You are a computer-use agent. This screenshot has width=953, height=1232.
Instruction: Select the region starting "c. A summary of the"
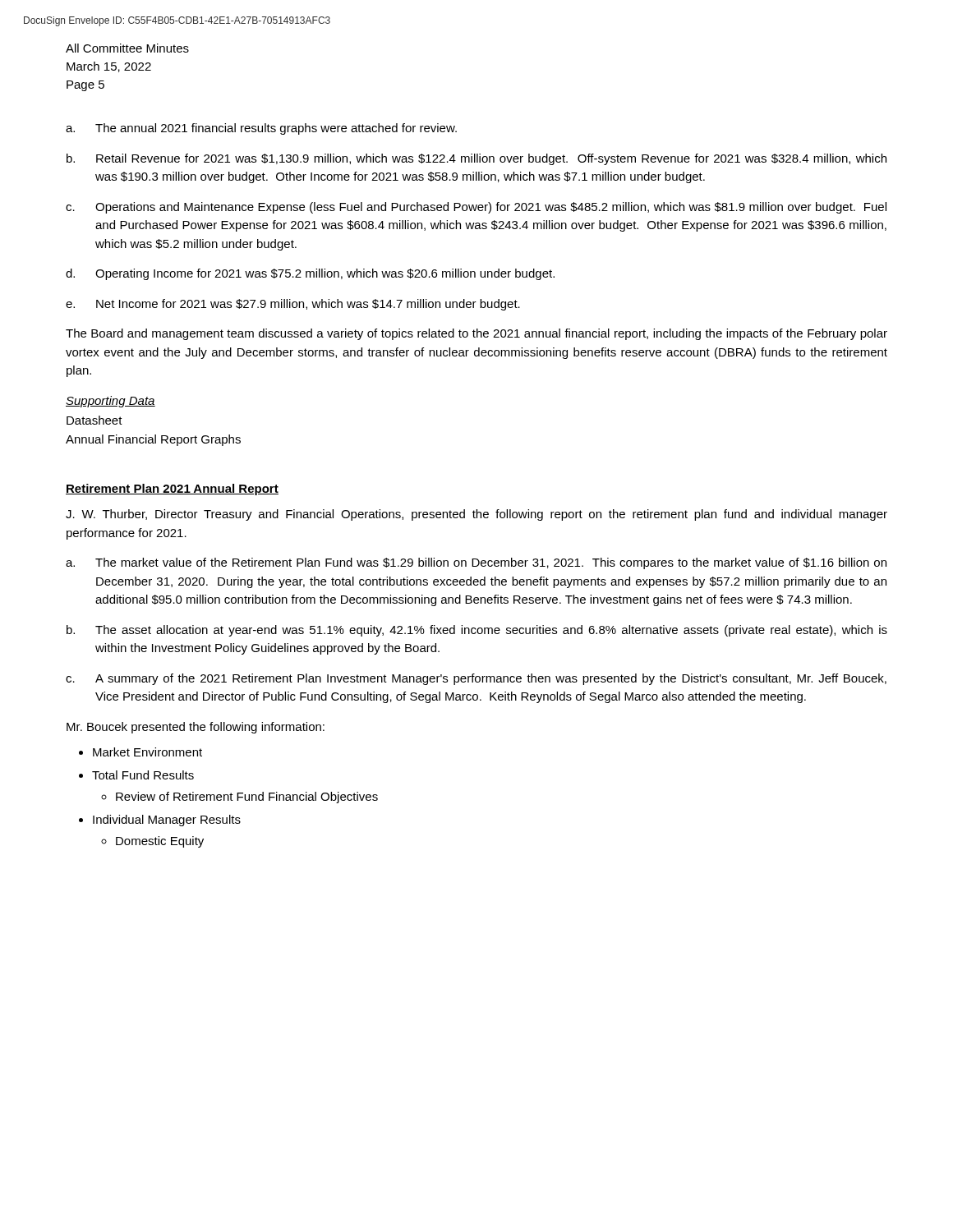click(x=476, y=687)
